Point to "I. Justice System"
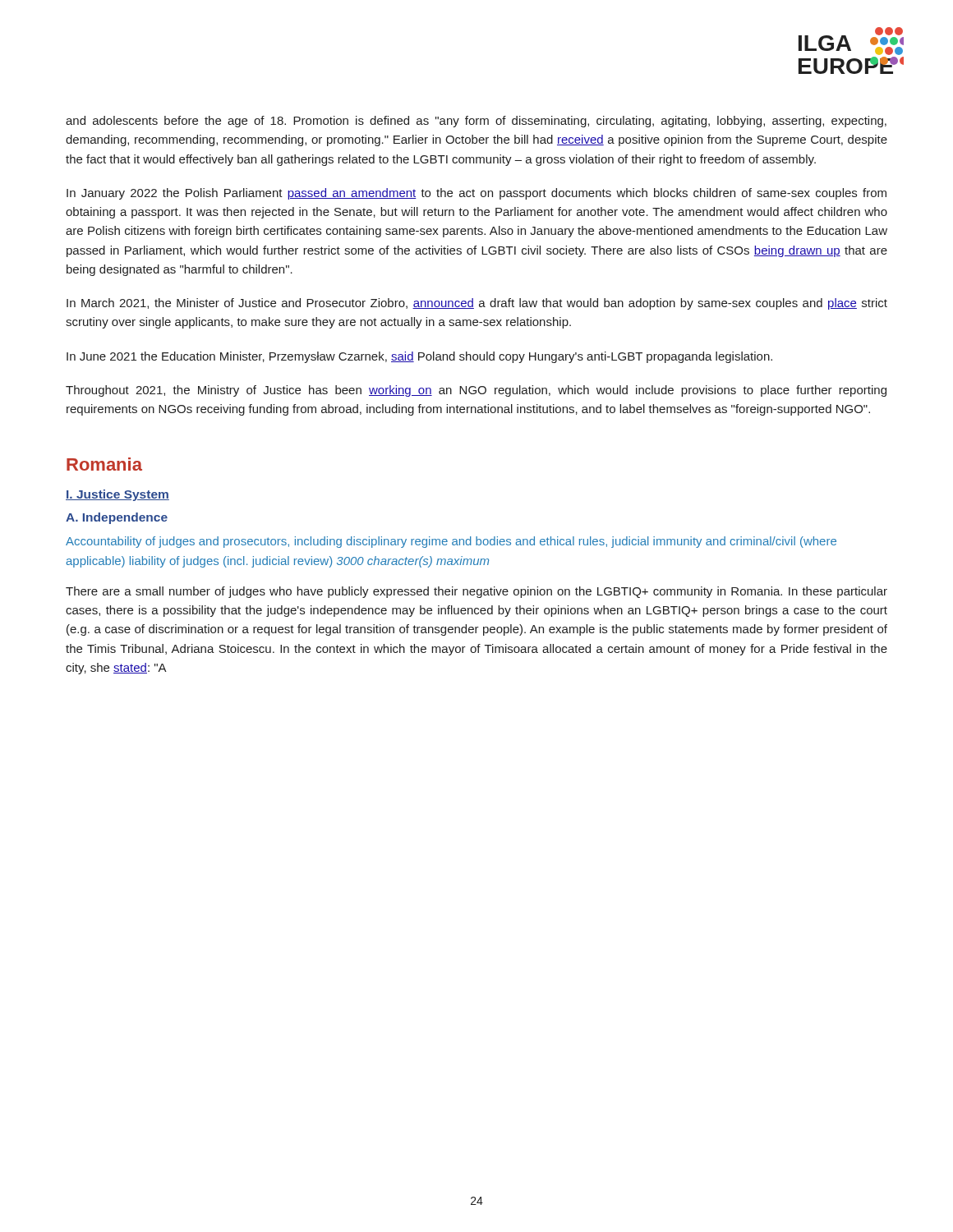Screen dimensions: 1232x953 (117, 494)
